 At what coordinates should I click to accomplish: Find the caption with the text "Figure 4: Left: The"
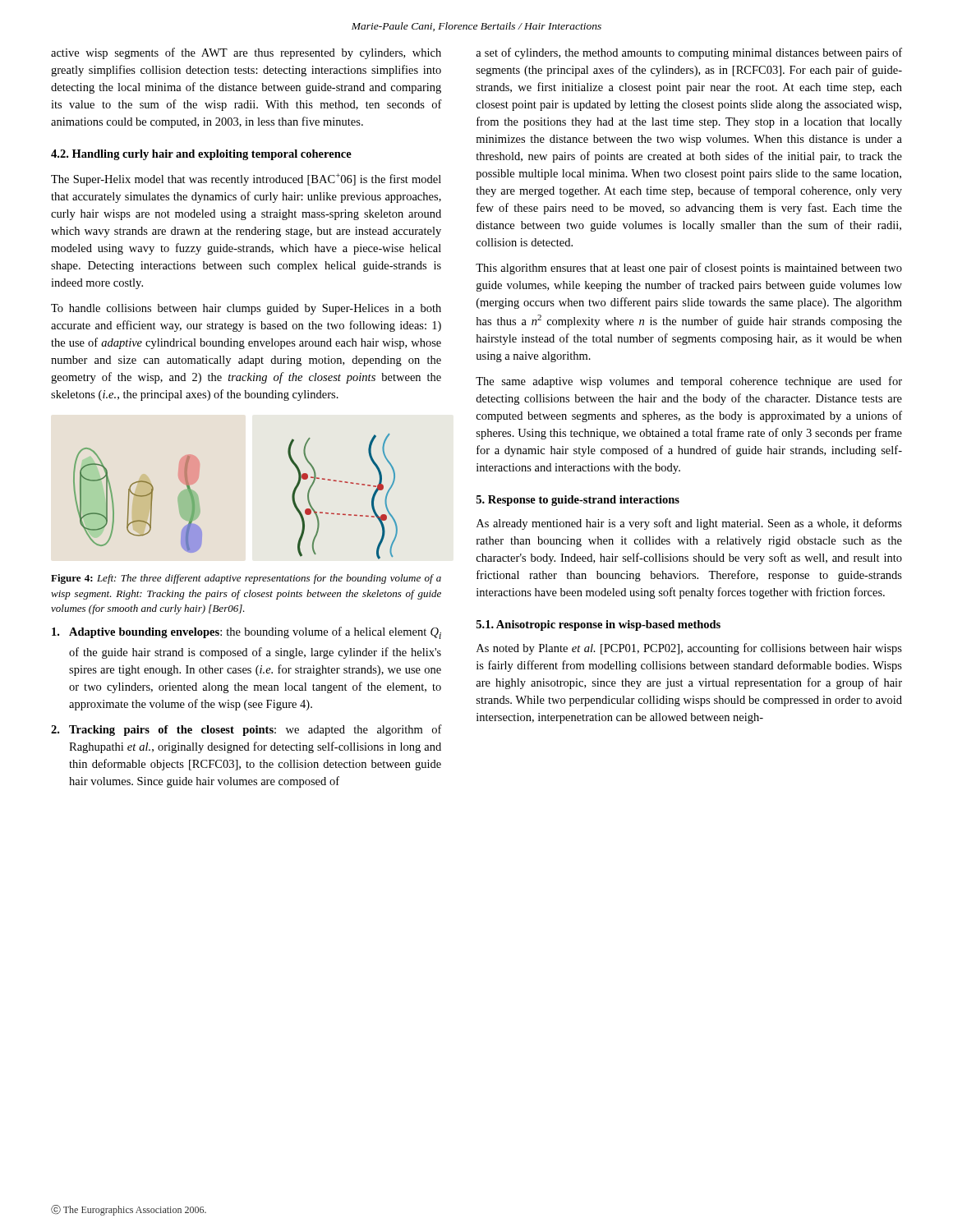point(246,593)
